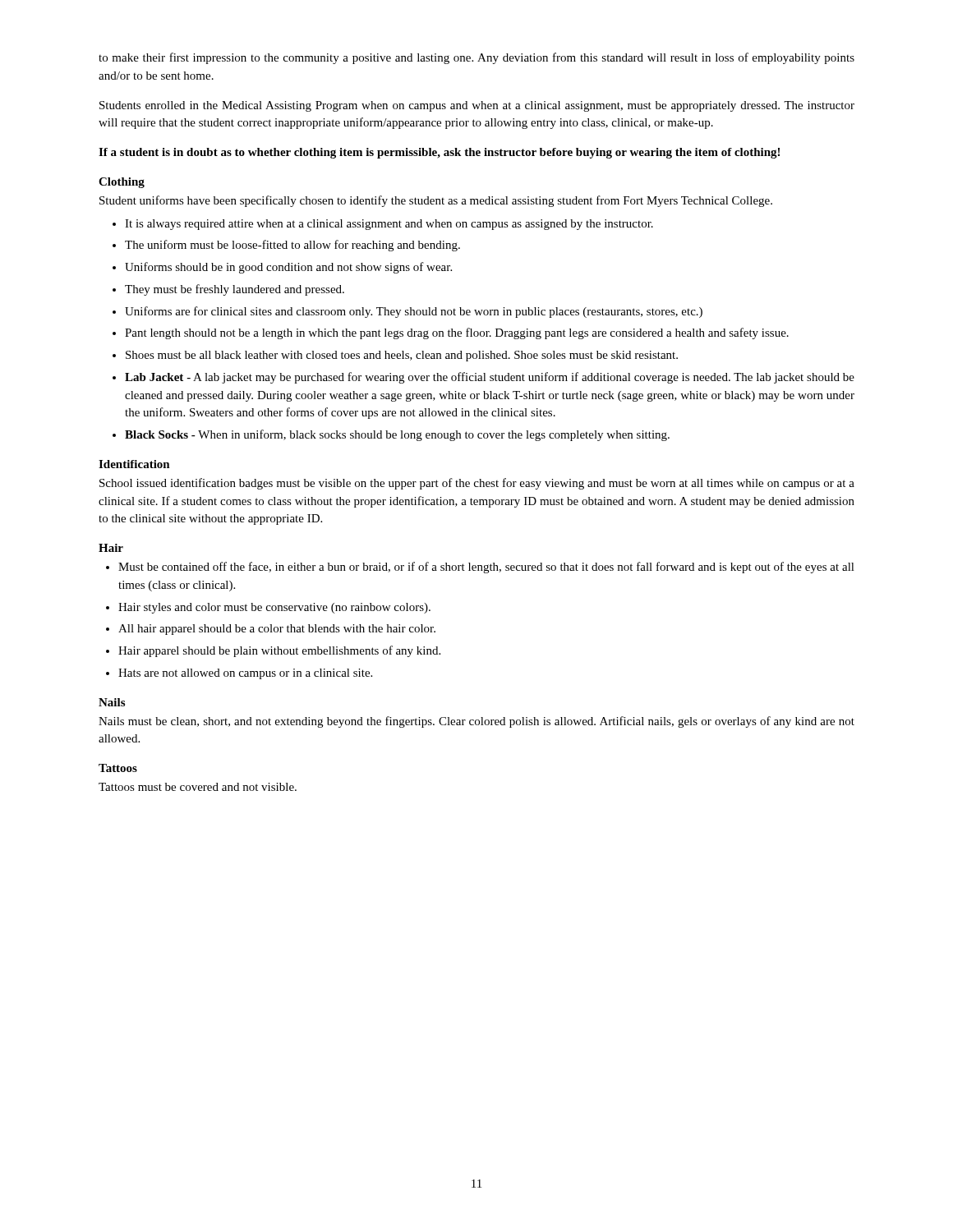Screen dimensions: 1232x953
Task: Point to the text starting "All hair apparel should"
Action: (x=277, y=629)
